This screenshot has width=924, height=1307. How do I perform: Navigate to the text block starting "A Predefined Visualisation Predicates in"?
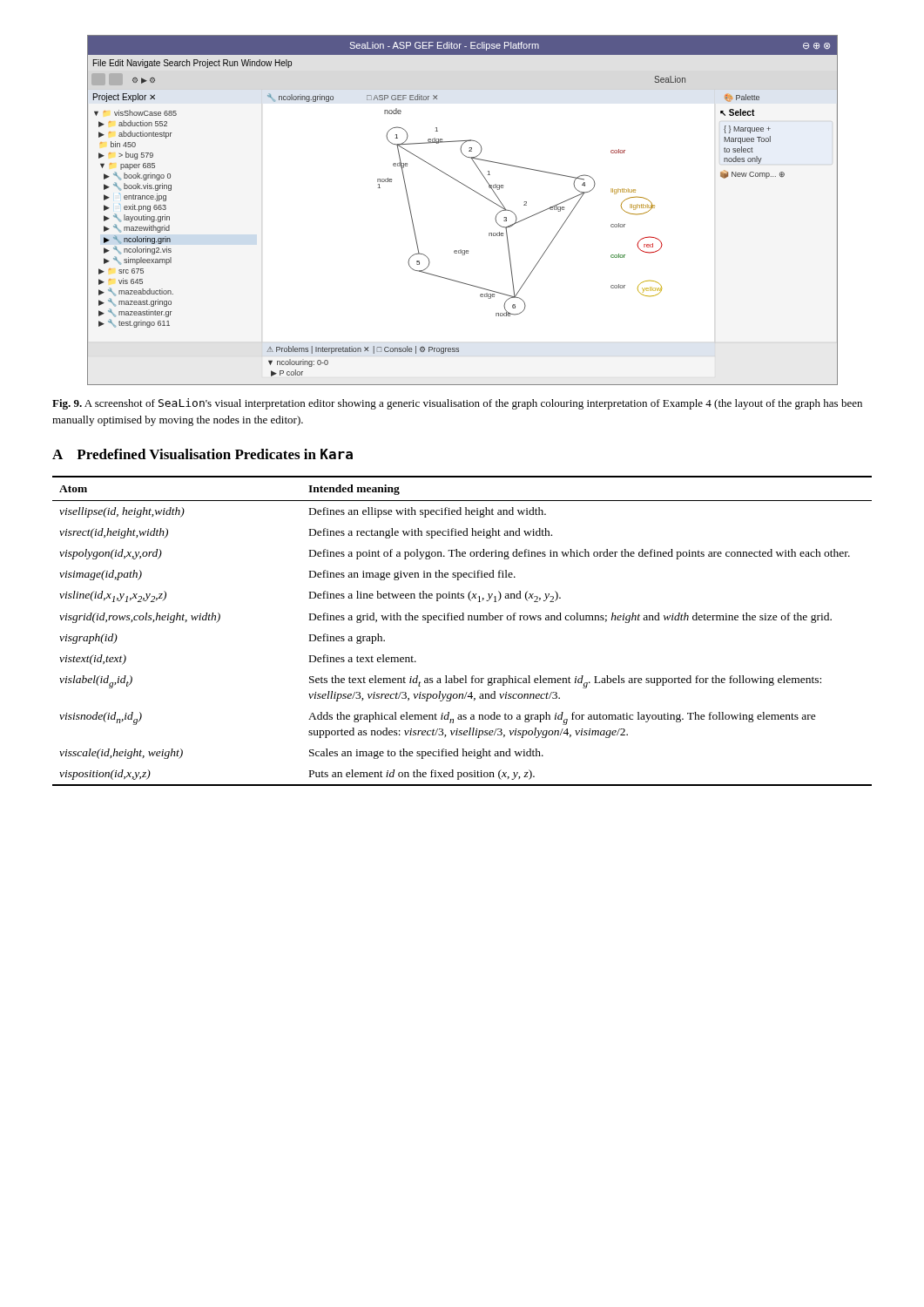pos(203,454)
